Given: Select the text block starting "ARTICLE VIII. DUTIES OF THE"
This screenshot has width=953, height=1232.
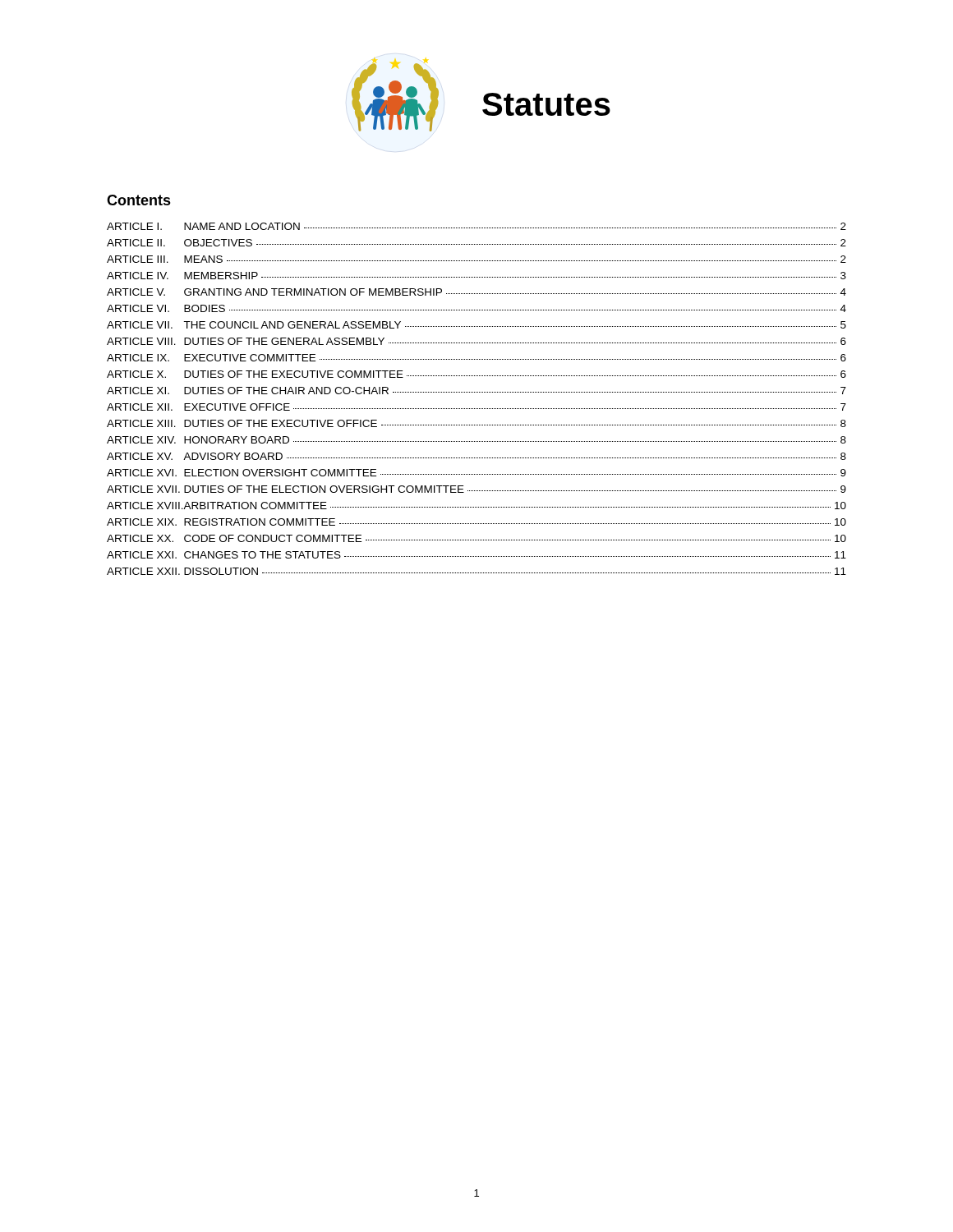Looking at the screenshot, I should coord(476,341).
